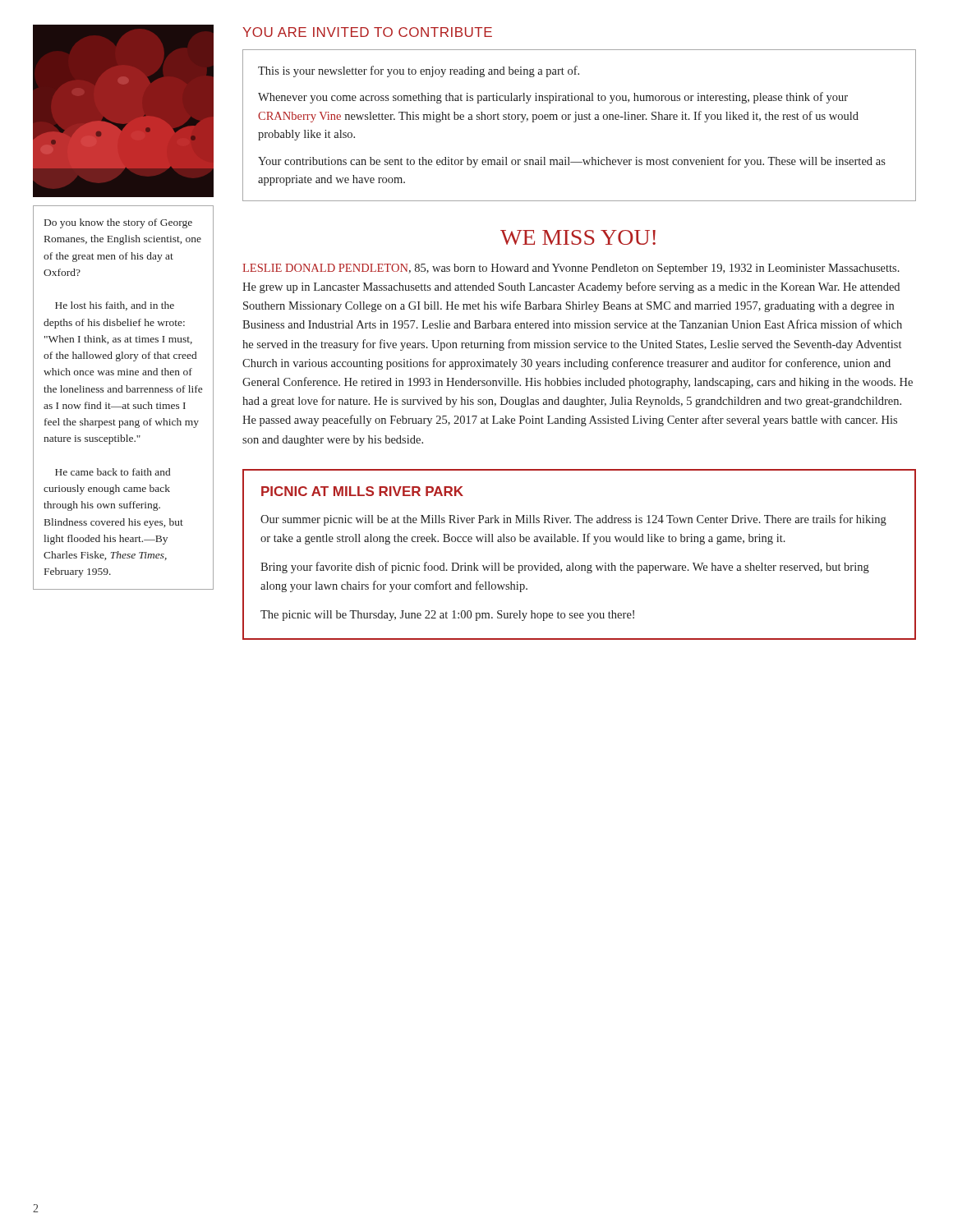Screen dimensions: 1232x953
Task: Find the text block with the text "Our summer picnic will"
Action: pyautogui.click(x=573, y=528)
